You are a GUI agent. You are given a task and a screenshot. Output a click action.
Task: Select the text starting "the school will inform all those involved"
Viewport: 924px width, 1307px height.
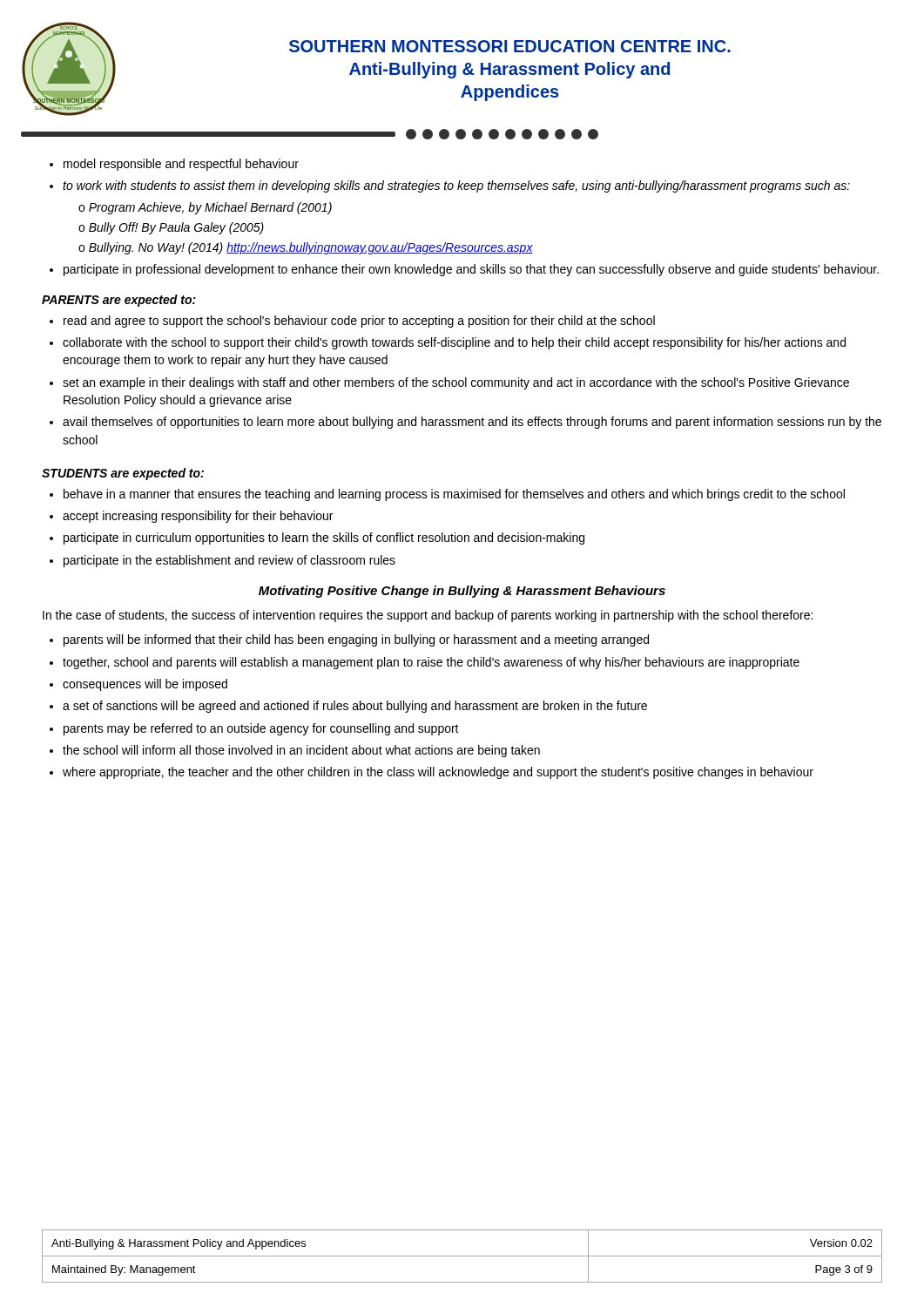tap(302, 750)
